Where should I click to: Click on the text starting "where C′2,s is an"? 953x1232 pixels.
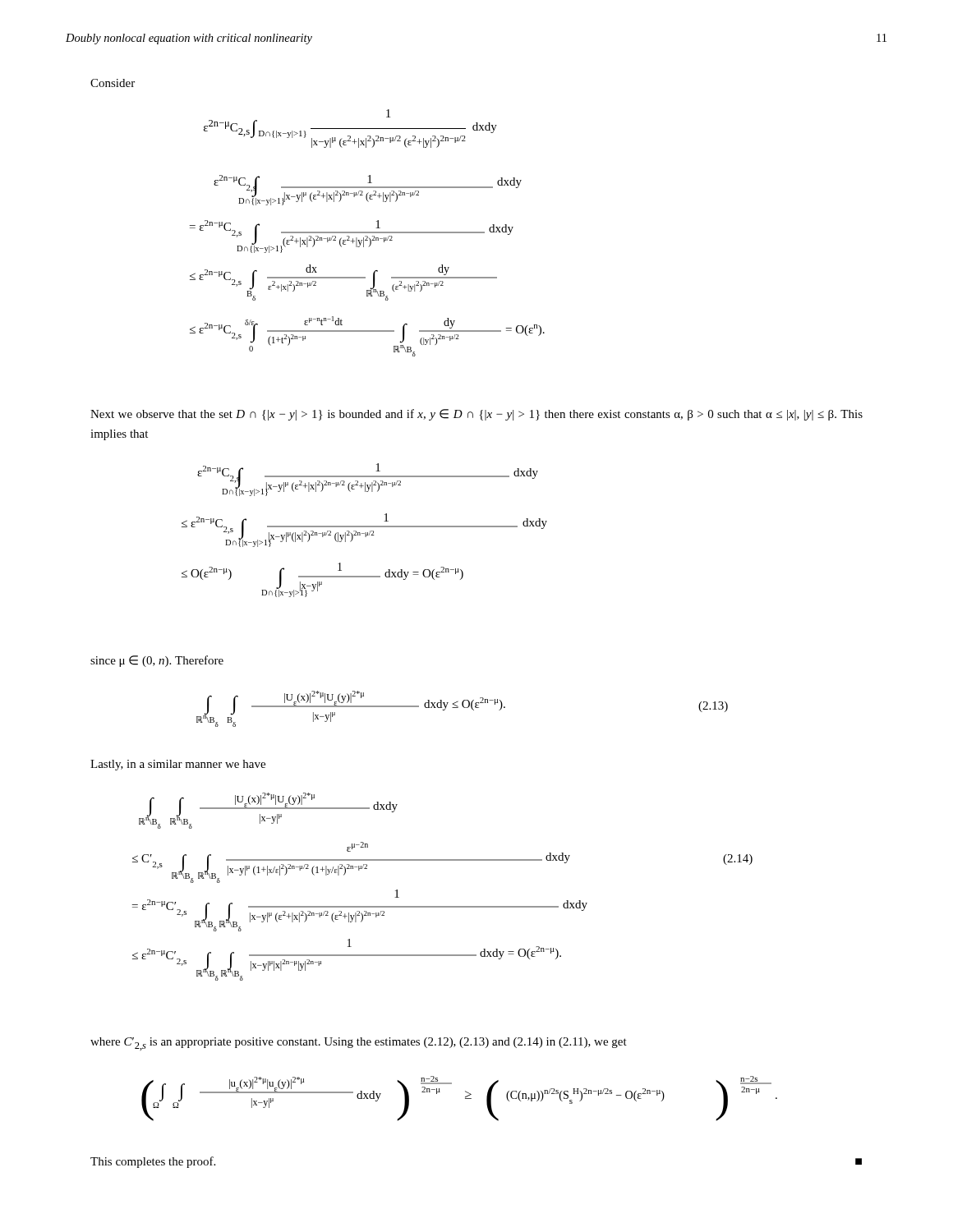(x=358, y=1043)
